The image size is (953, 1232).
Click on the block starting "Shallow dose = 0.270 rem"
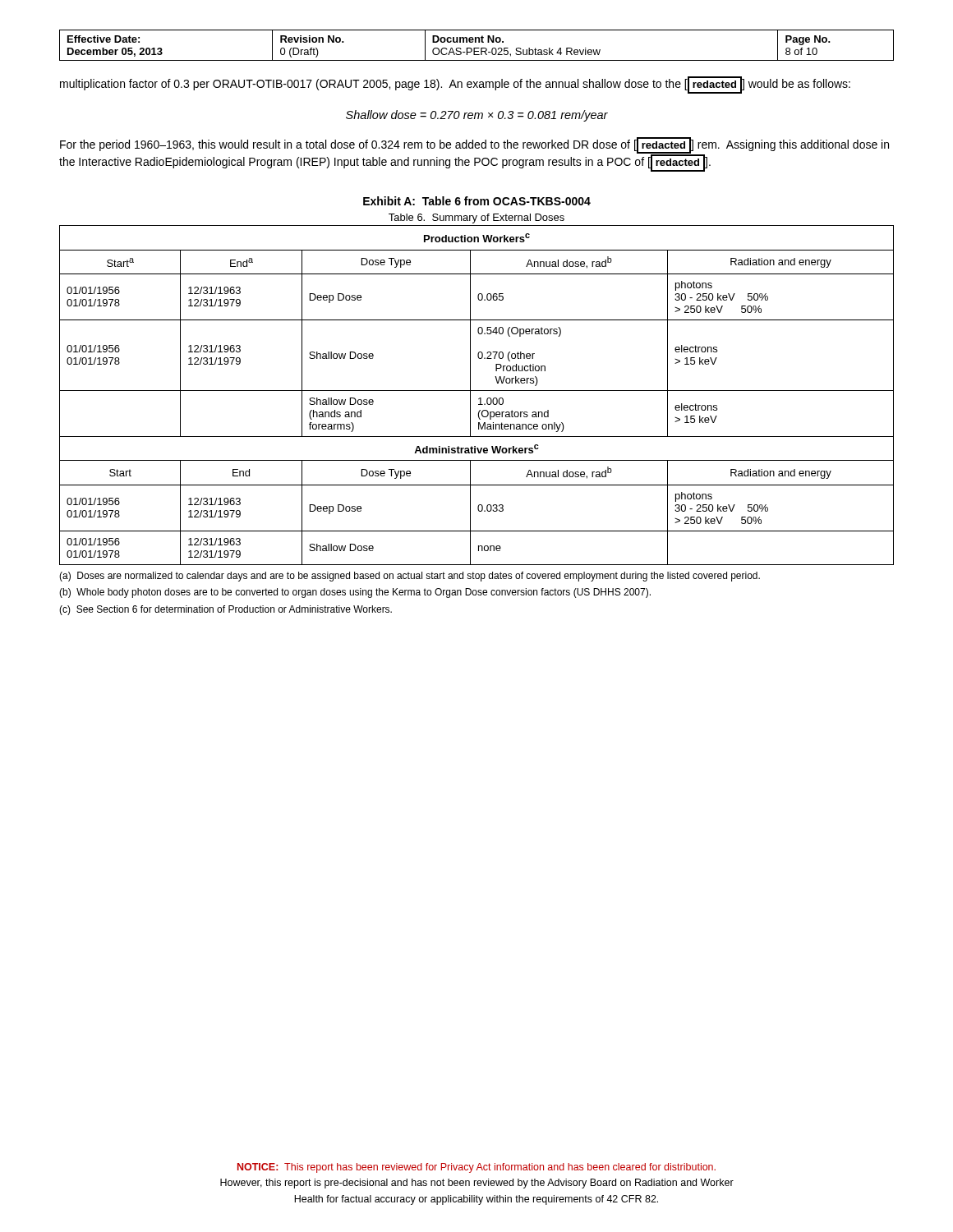pos(476,115)
